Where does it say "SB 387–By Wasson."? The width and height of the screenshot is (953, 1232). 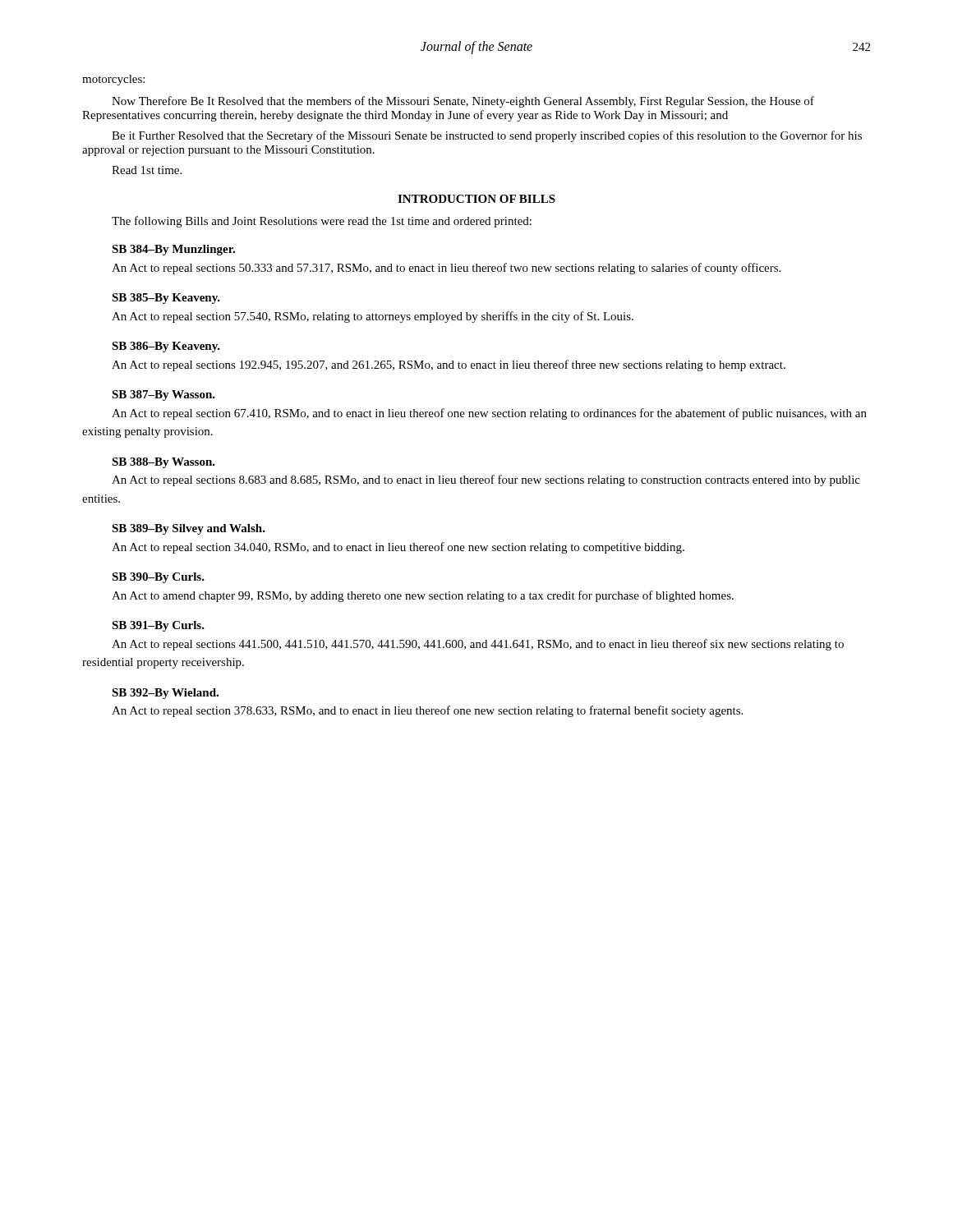click(x=163, y=395)
